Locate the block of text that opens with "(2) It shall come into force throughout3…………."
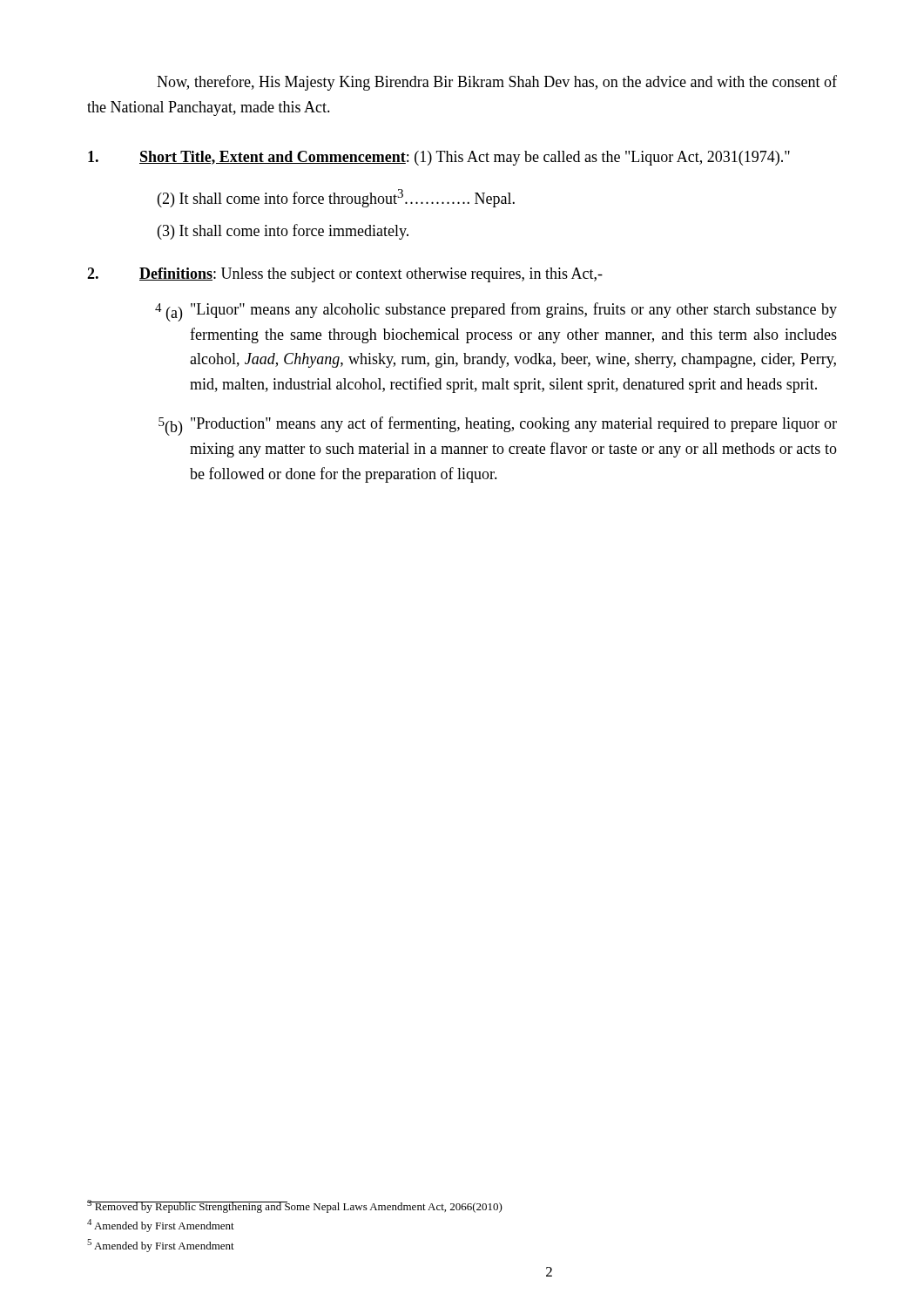Viewport: 924px width, 1307px height. 336,197
